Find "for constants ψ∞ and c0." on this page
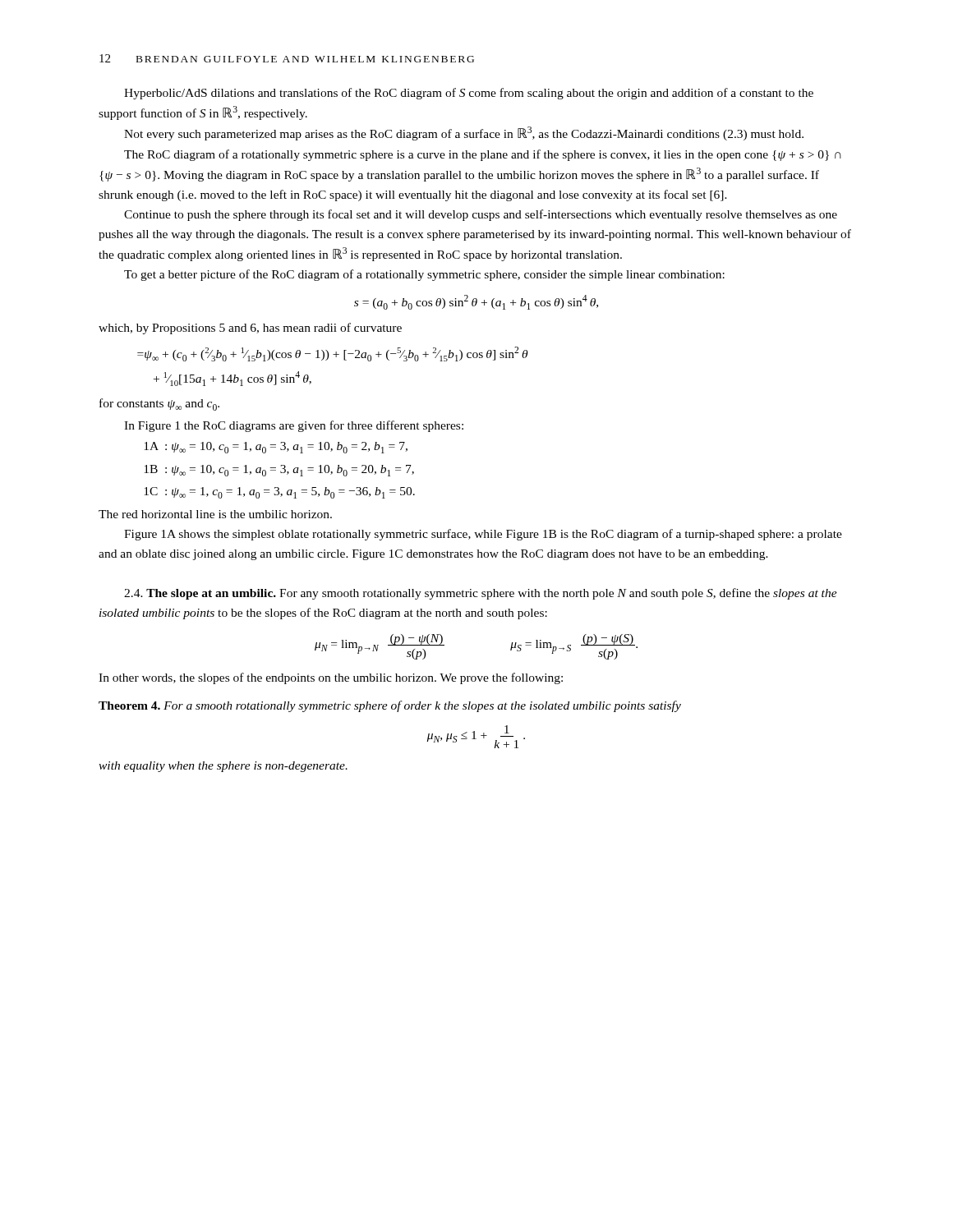This screenshot has width=953, height=1232. (x=159, y=405)
